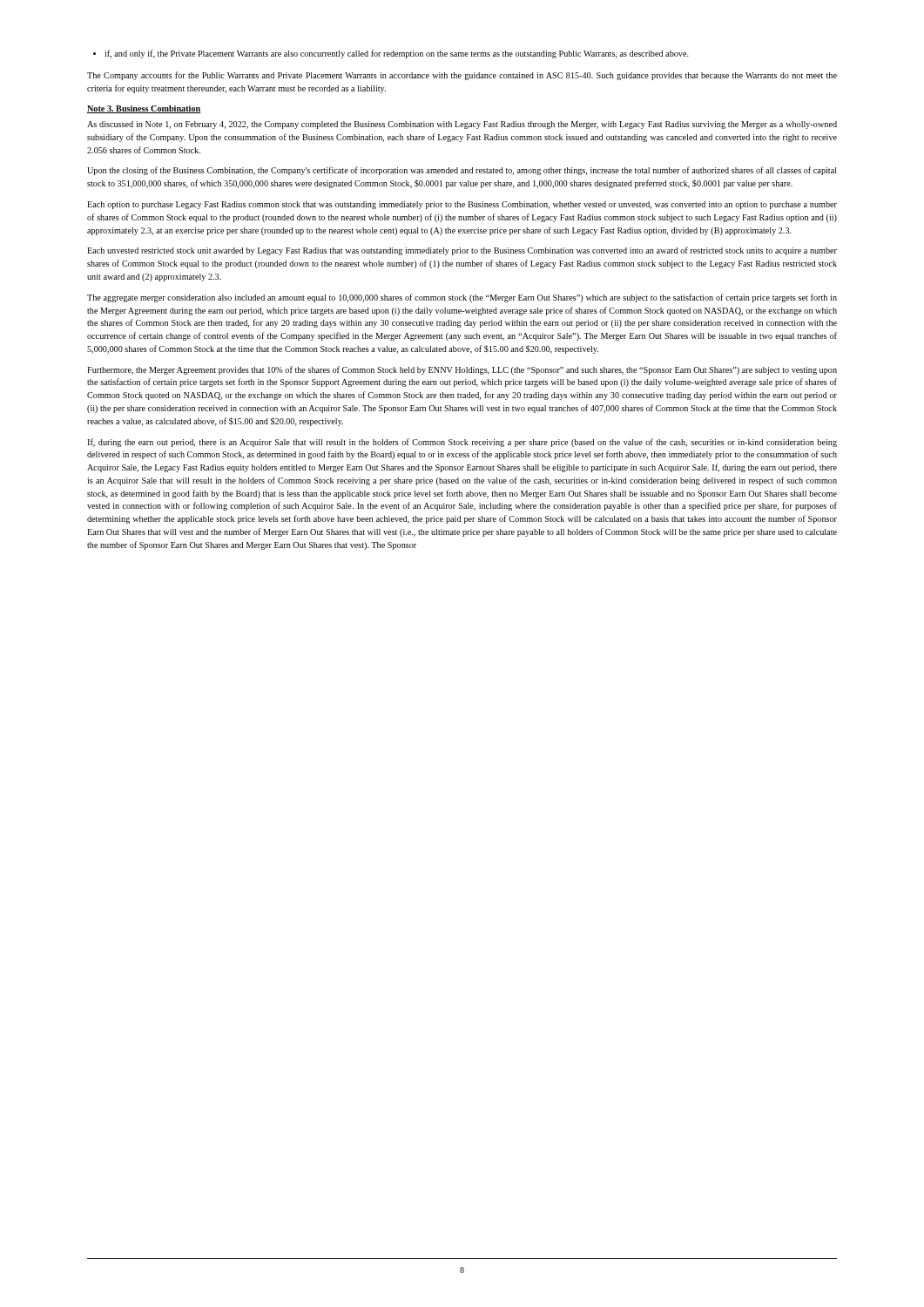Image resolution: width=924 pixels, height=1307 pixels.
Task: Find the list item that says "if, and only if,"
Action: tap(397, 54)
